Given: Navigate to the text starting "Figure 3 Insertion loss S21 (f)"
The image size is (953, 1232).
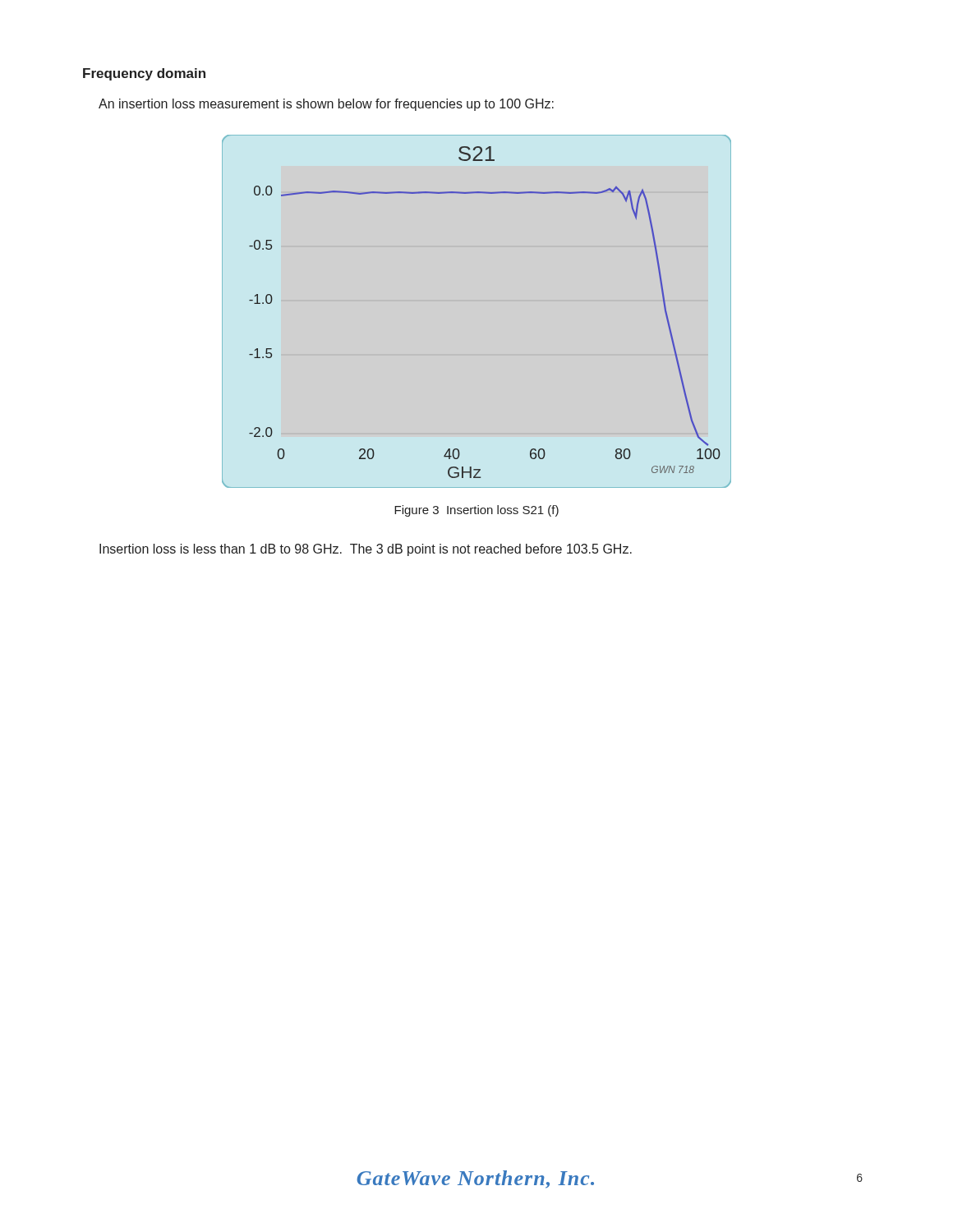Looking at the screenshot, I should [476, 510].
